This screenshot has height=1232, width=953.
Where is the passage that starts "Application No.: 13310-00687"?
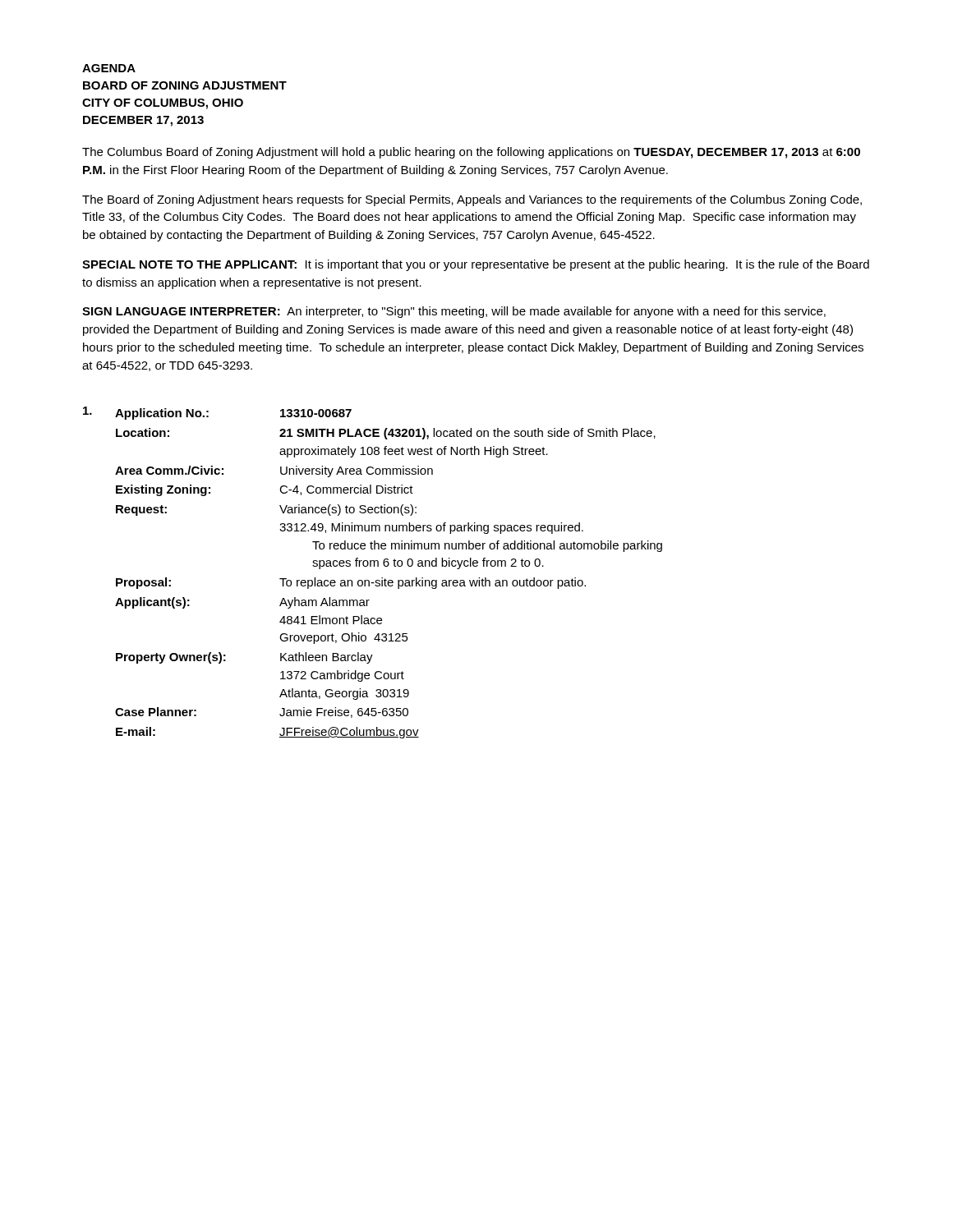[x=476, y=572]
